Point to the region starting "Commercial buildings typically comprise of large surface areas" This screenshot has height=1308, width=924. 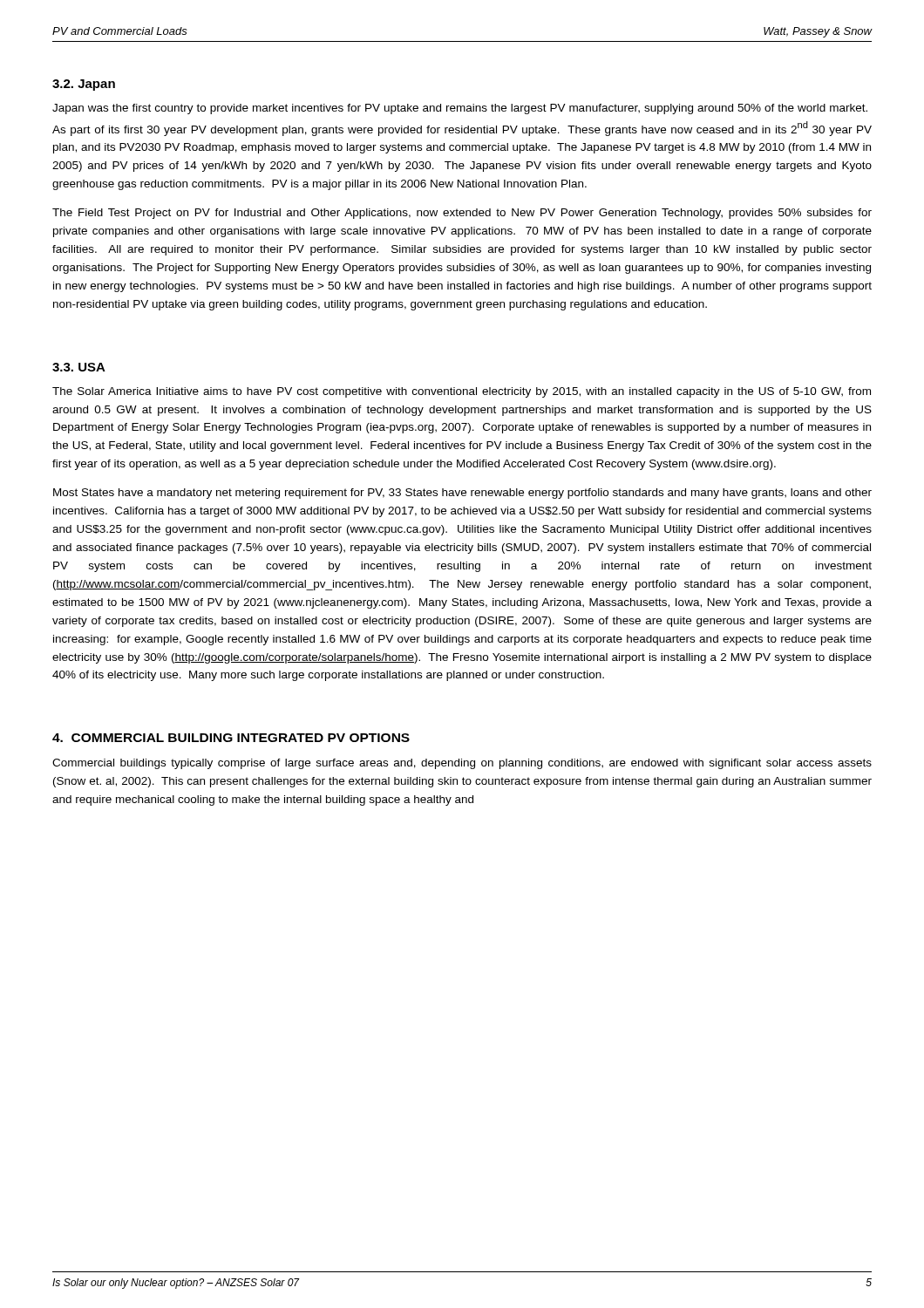[x=462, y=781]
